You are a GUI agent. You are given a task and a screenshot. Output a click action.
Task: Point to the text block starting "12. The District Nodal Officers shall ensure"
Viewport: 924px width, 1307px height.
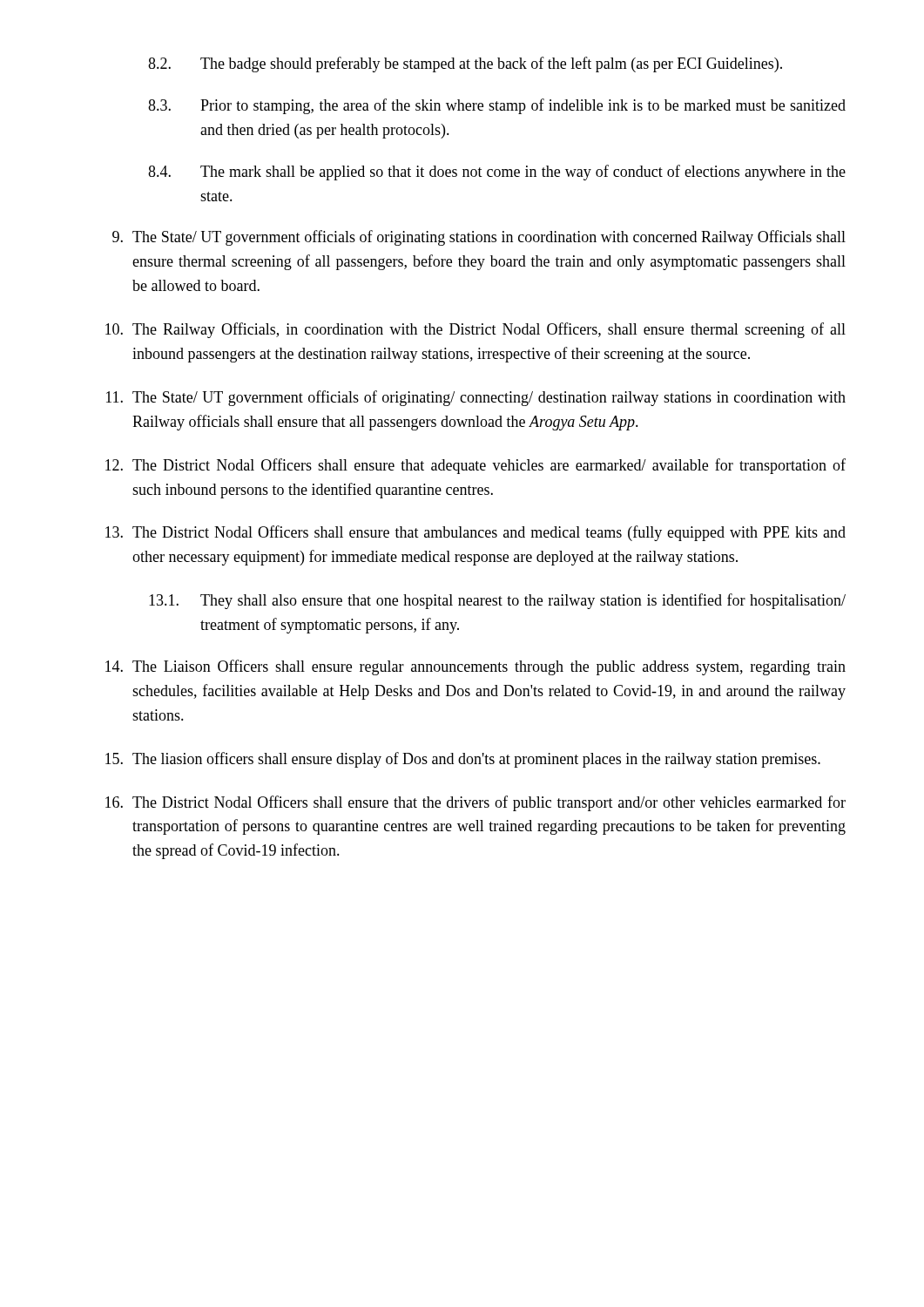pos(462,478)
